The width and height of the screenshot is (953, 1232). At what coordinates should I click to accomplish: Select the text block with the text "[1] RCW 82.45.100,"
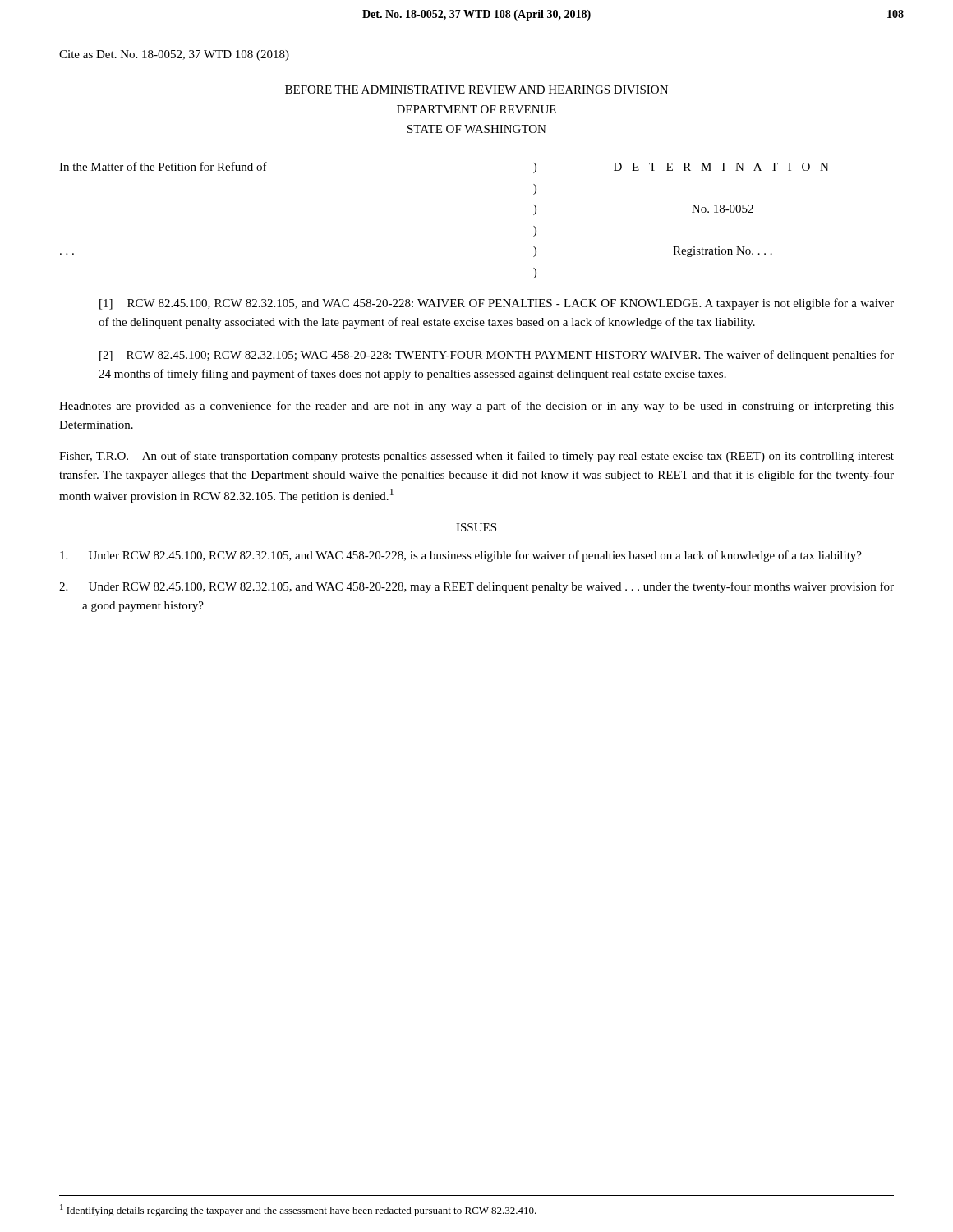coord(496,313)
